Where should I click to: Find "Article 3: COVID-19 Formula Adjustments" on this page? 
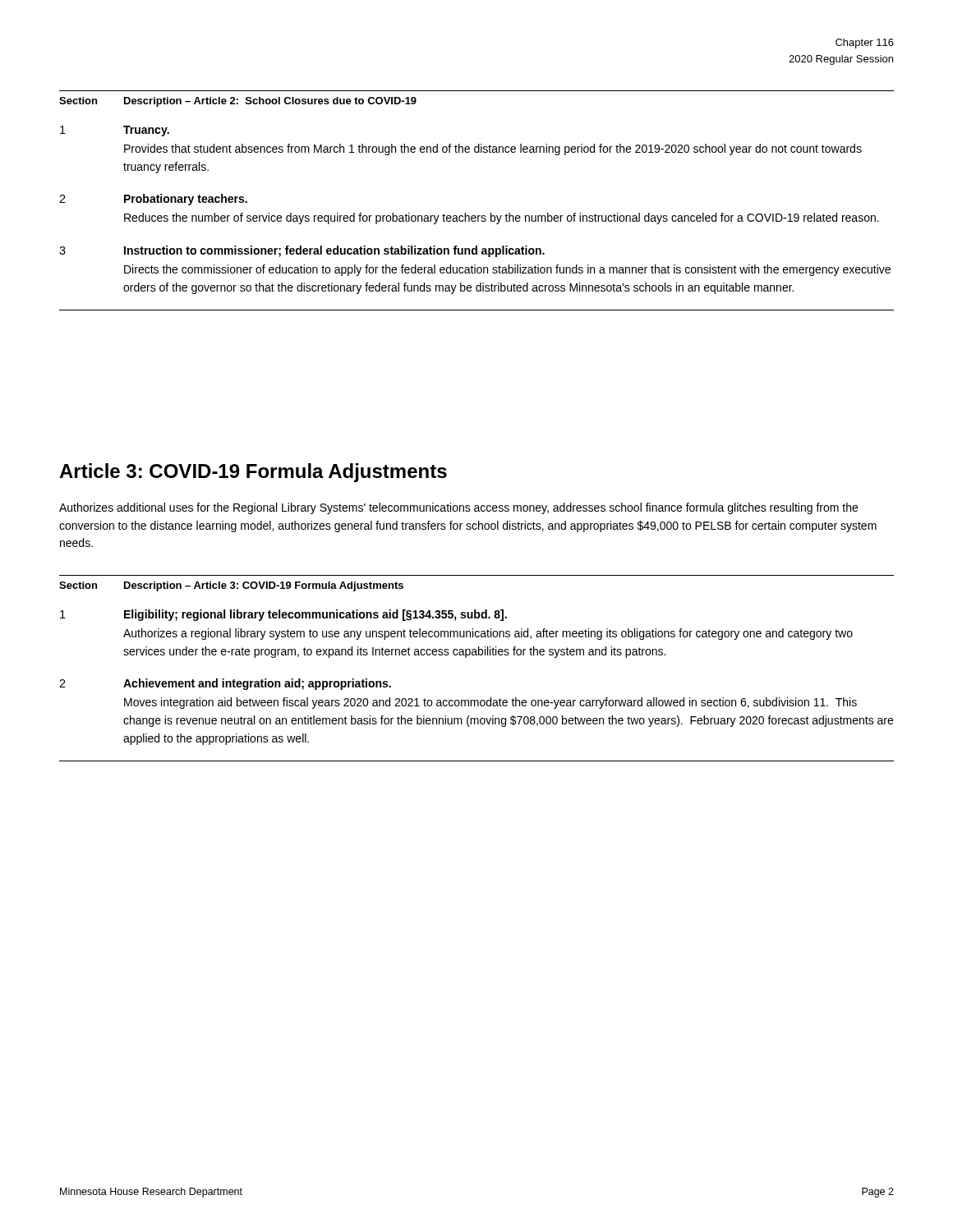tap(253, 471)
